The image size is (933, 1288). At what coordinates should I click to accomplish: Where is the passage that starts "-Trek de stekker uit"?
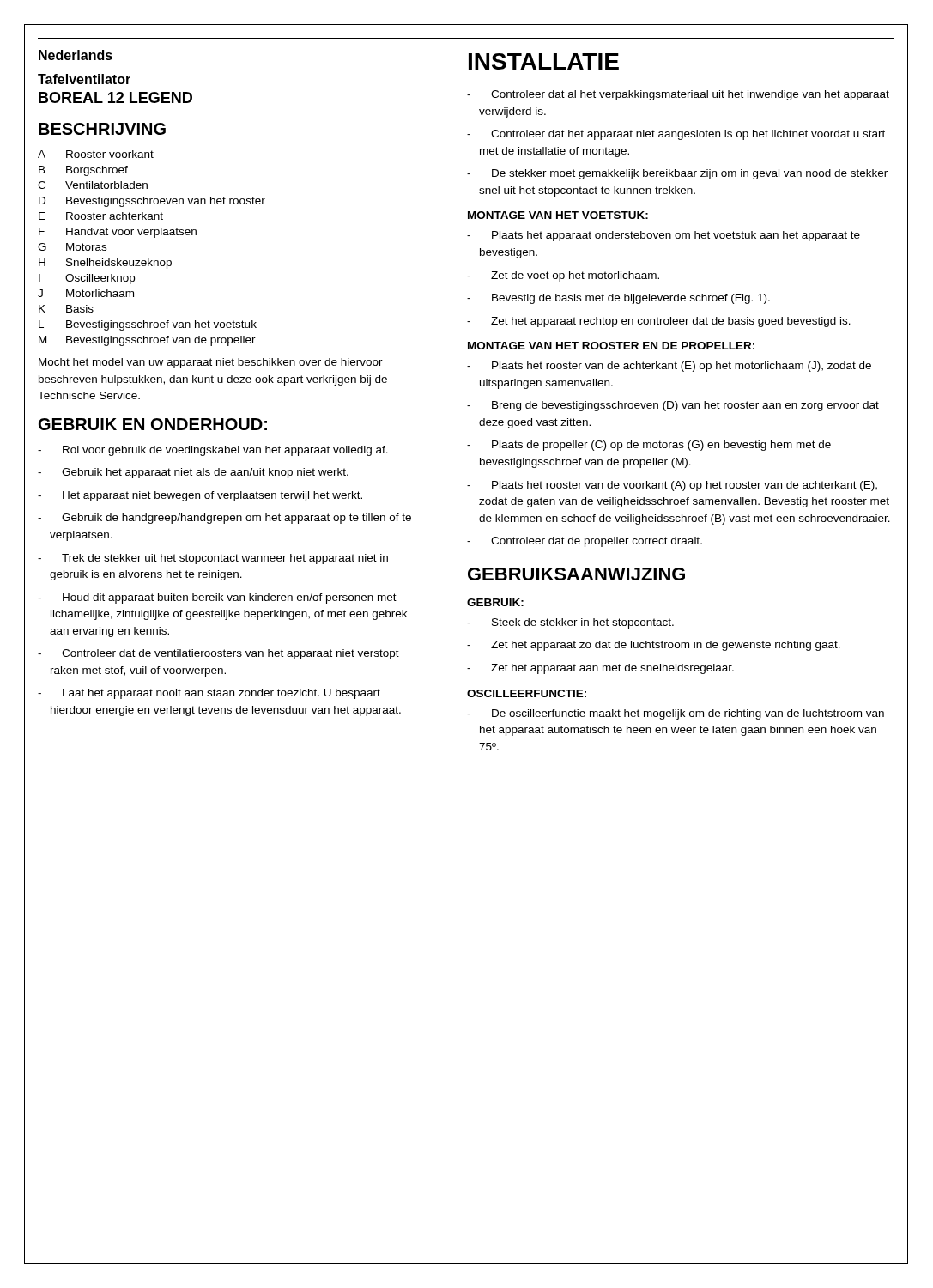pos(213,565)
